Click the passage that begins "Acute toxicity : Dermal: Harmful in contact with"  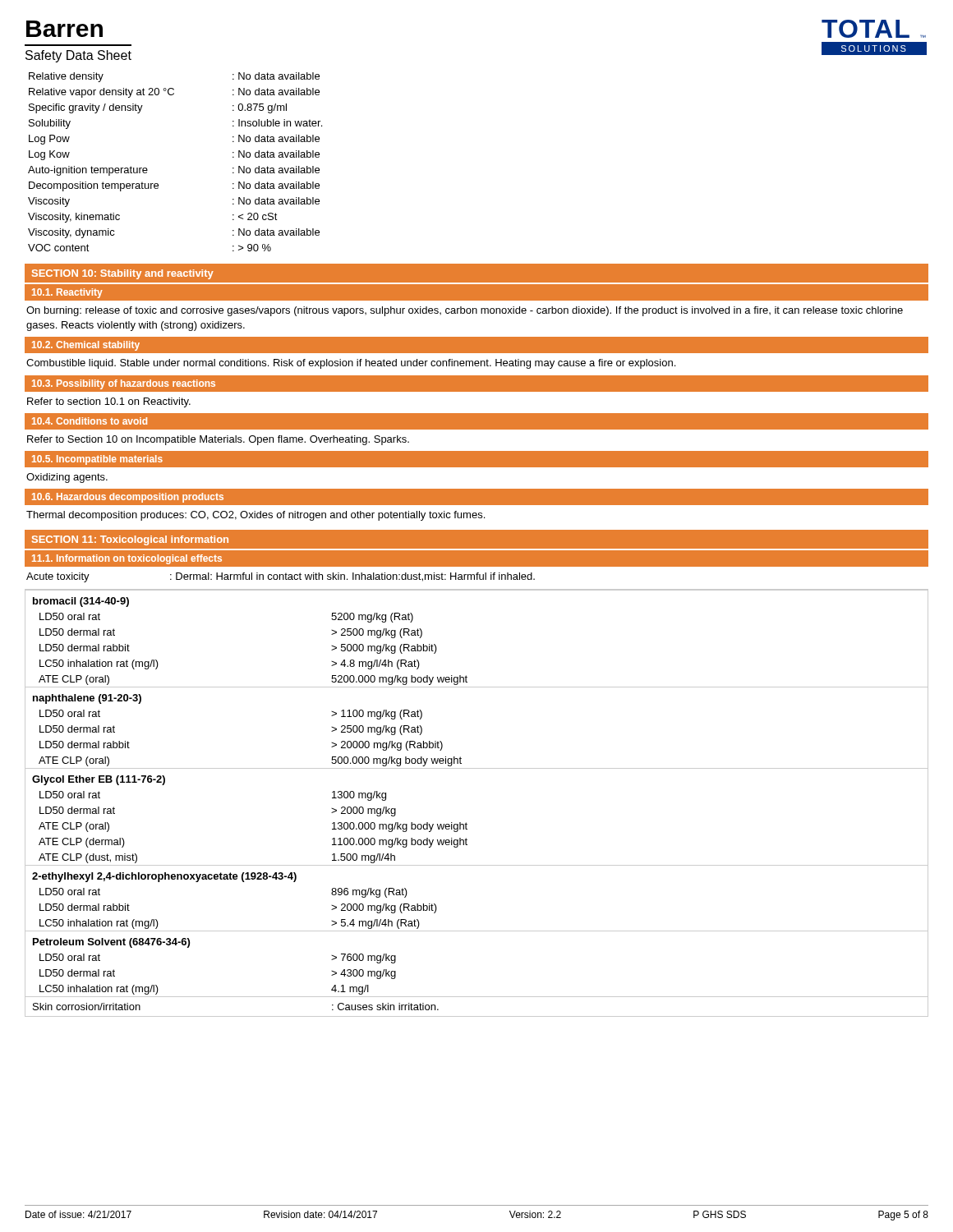pos(281,576)
